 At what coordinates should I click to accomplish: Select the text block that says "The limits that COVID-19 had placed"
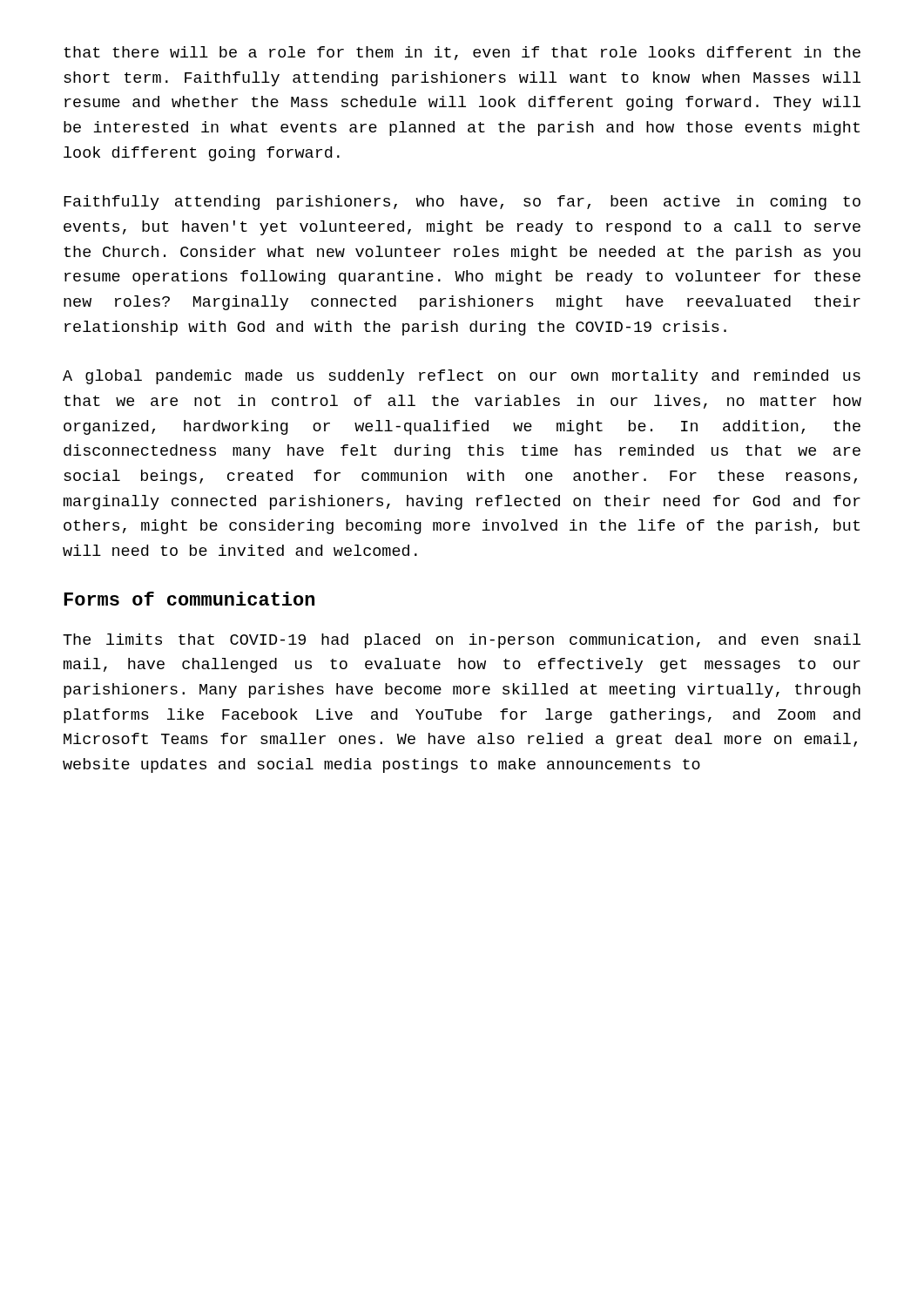462,703
